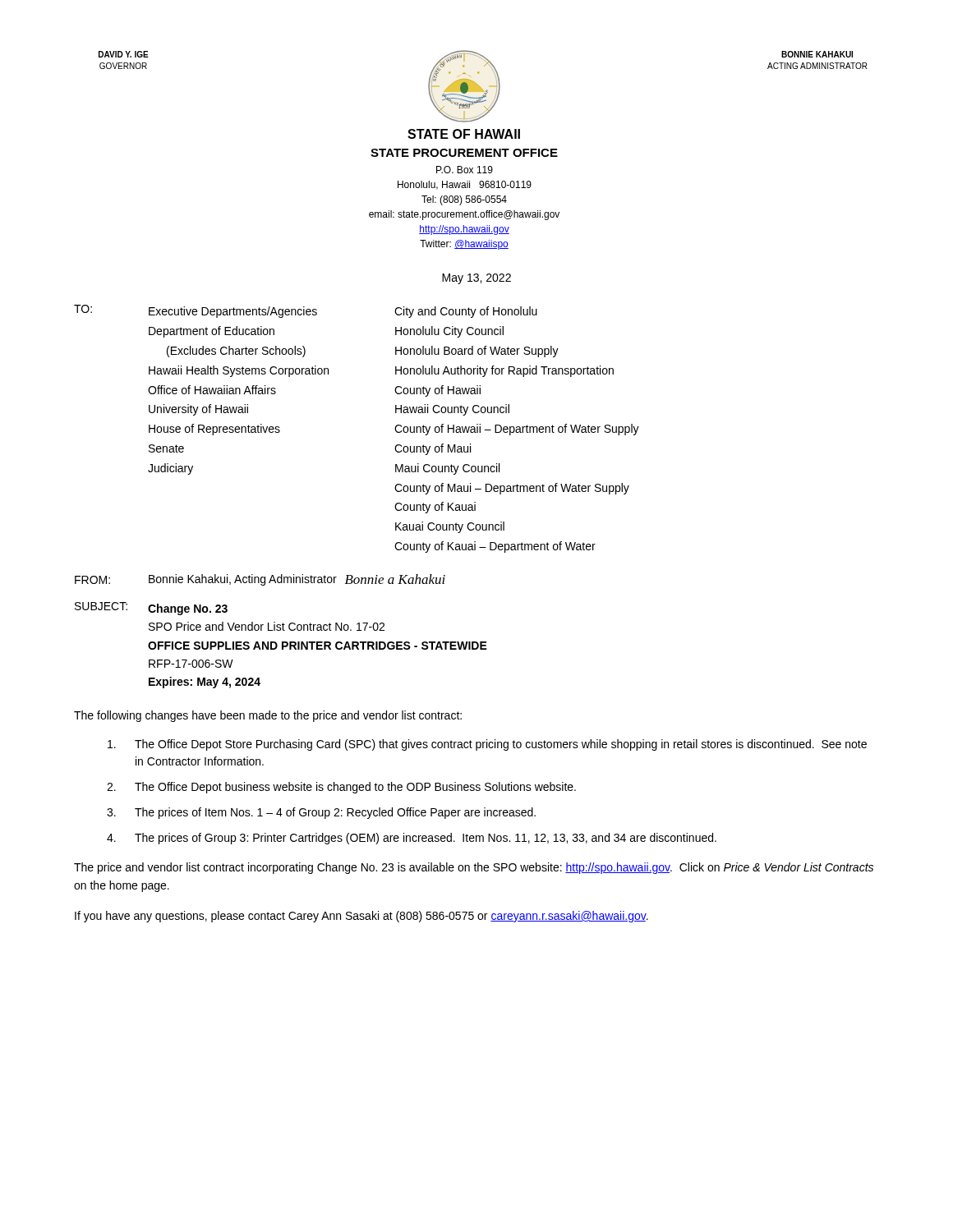Image resolution: width=953 pixels, height=1232 pixels.
Task: Select the text block starting "The price and vendor list contract incorporating"
Action: click(474, 877)
